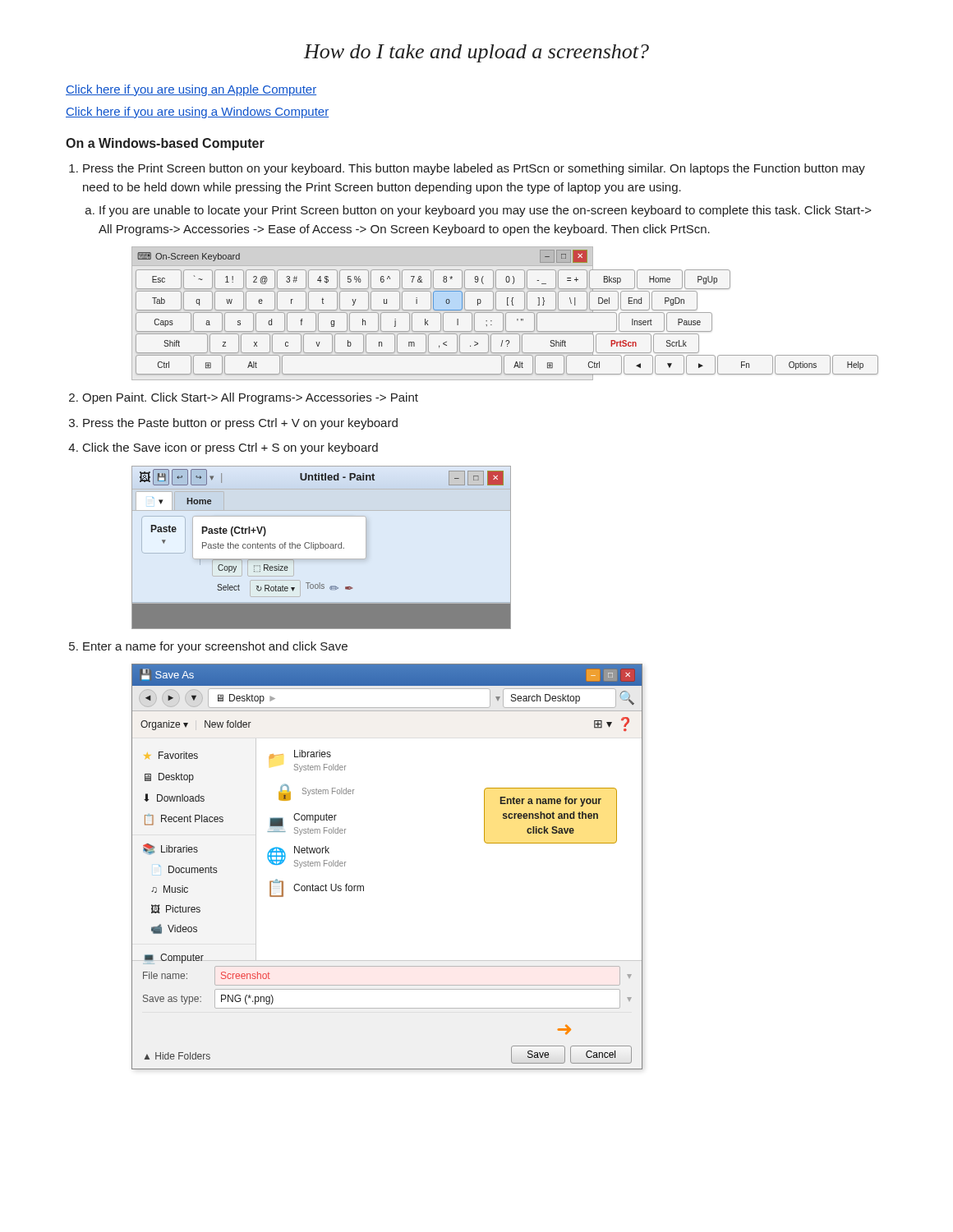The height and width of the screenshot is (1232, 953).
Task: Navigate to the text starting "How do I"
Action: [476, 52]
